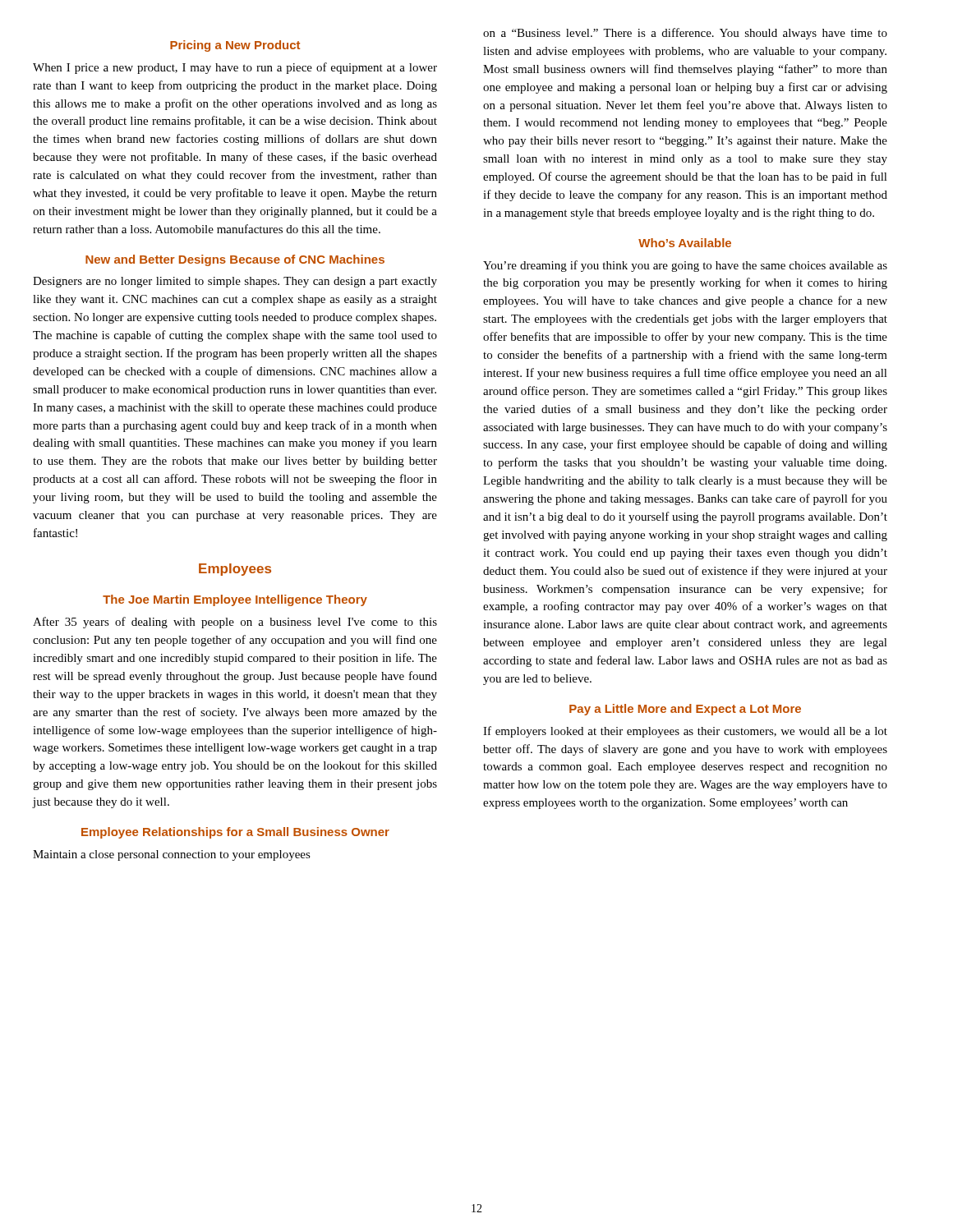Screen dimensions: 1232x953
Task: Find the section header on this page that starts "Employee Relationships for a Small"
Action: pyautogui.click(x=235, y=832)
